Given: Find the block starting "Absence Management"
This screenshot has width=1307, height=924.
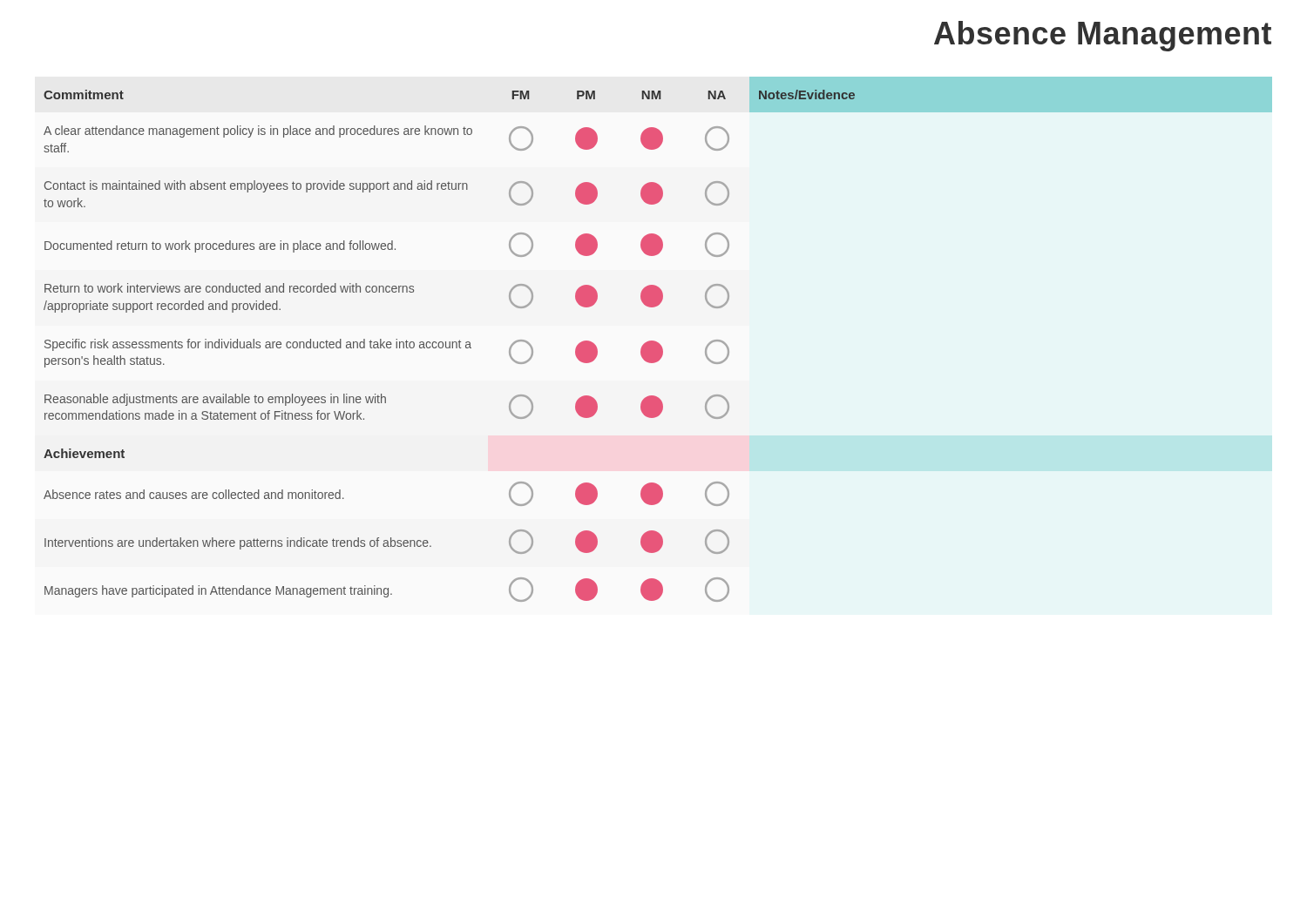Looking at the screenshot, I should click(x=1103, y=34).
